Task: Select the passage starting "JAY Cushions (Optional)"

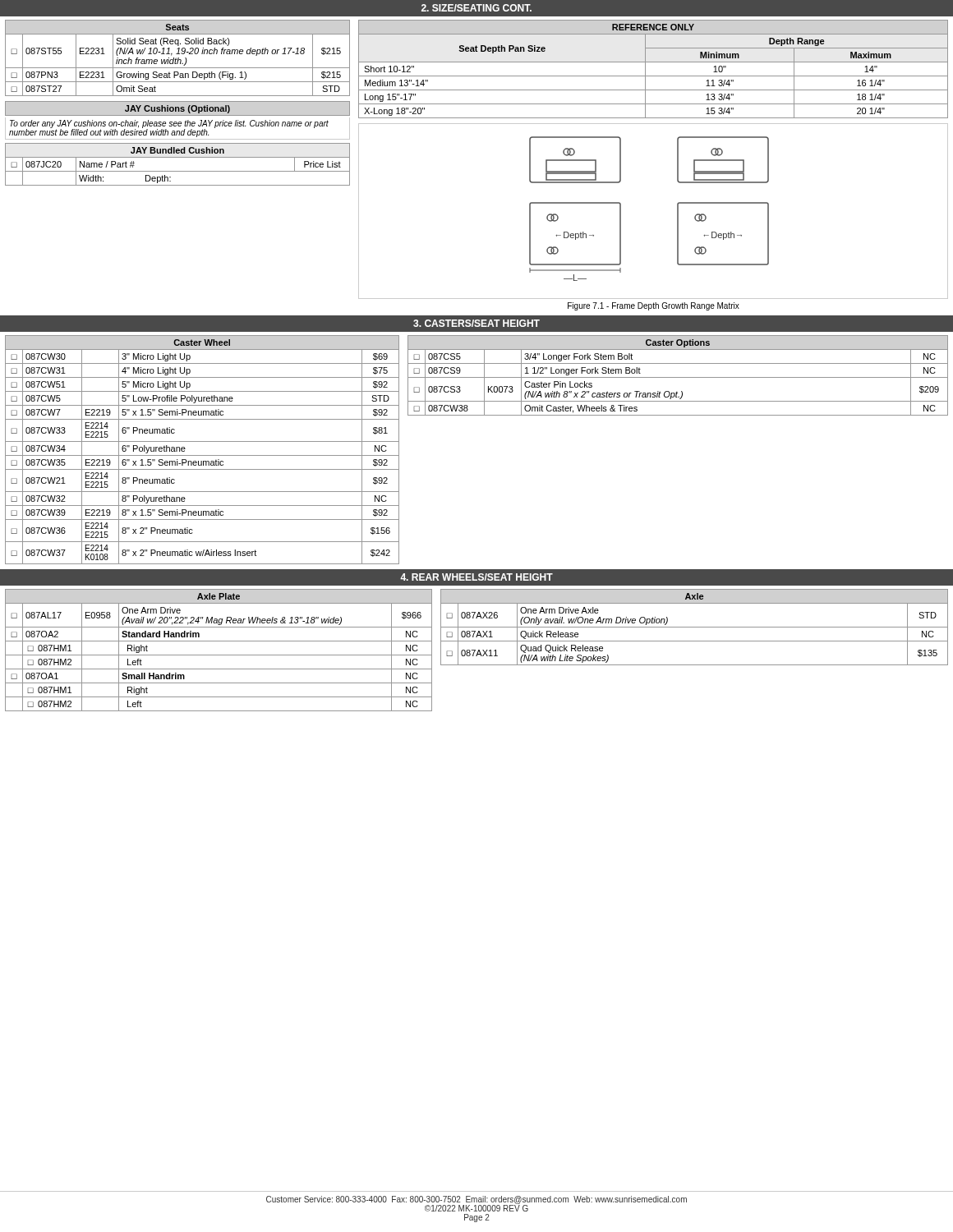Action: click(177, 108)
